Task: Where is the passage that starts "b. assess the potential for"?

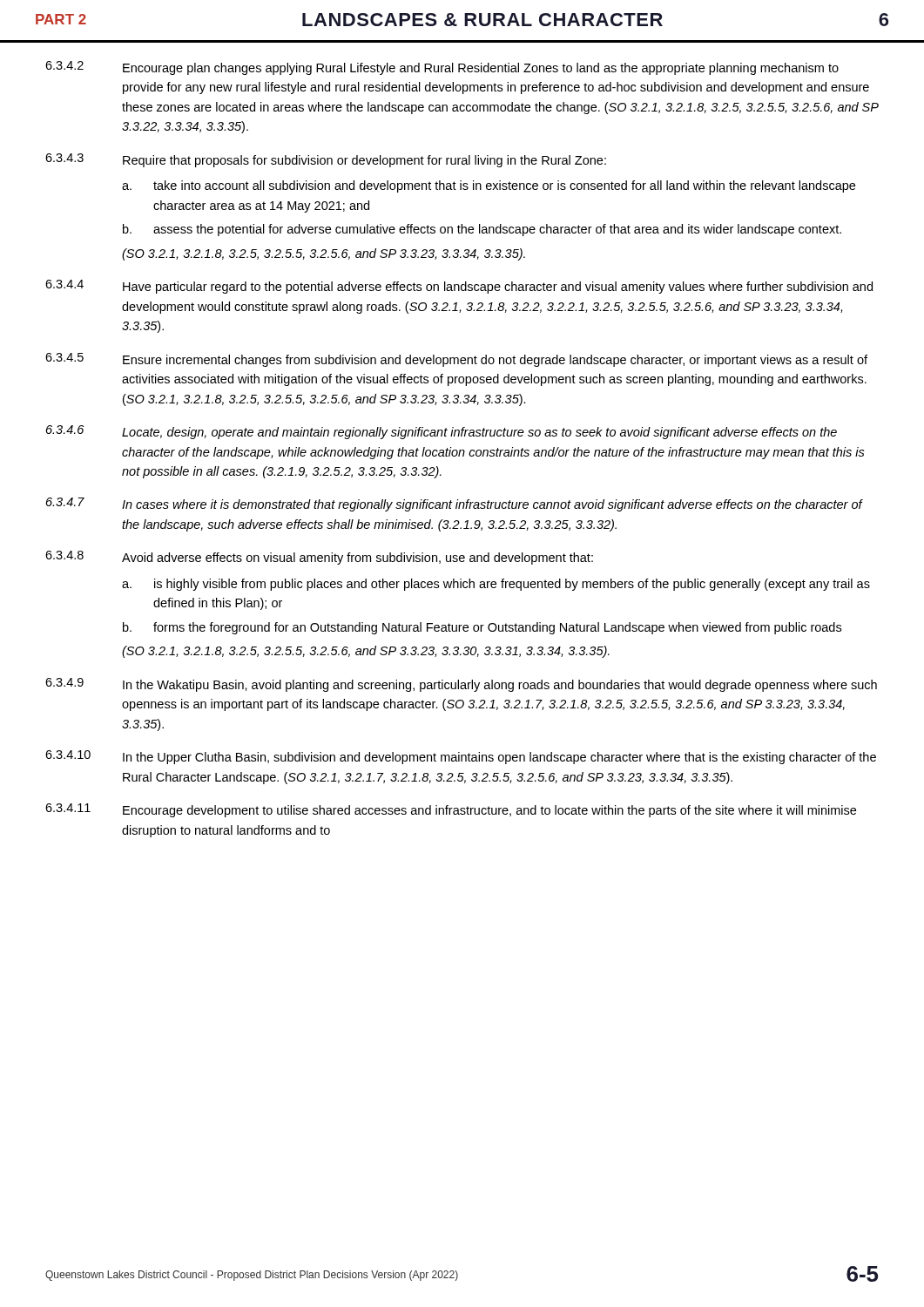Action: click(x=500, y=230)
